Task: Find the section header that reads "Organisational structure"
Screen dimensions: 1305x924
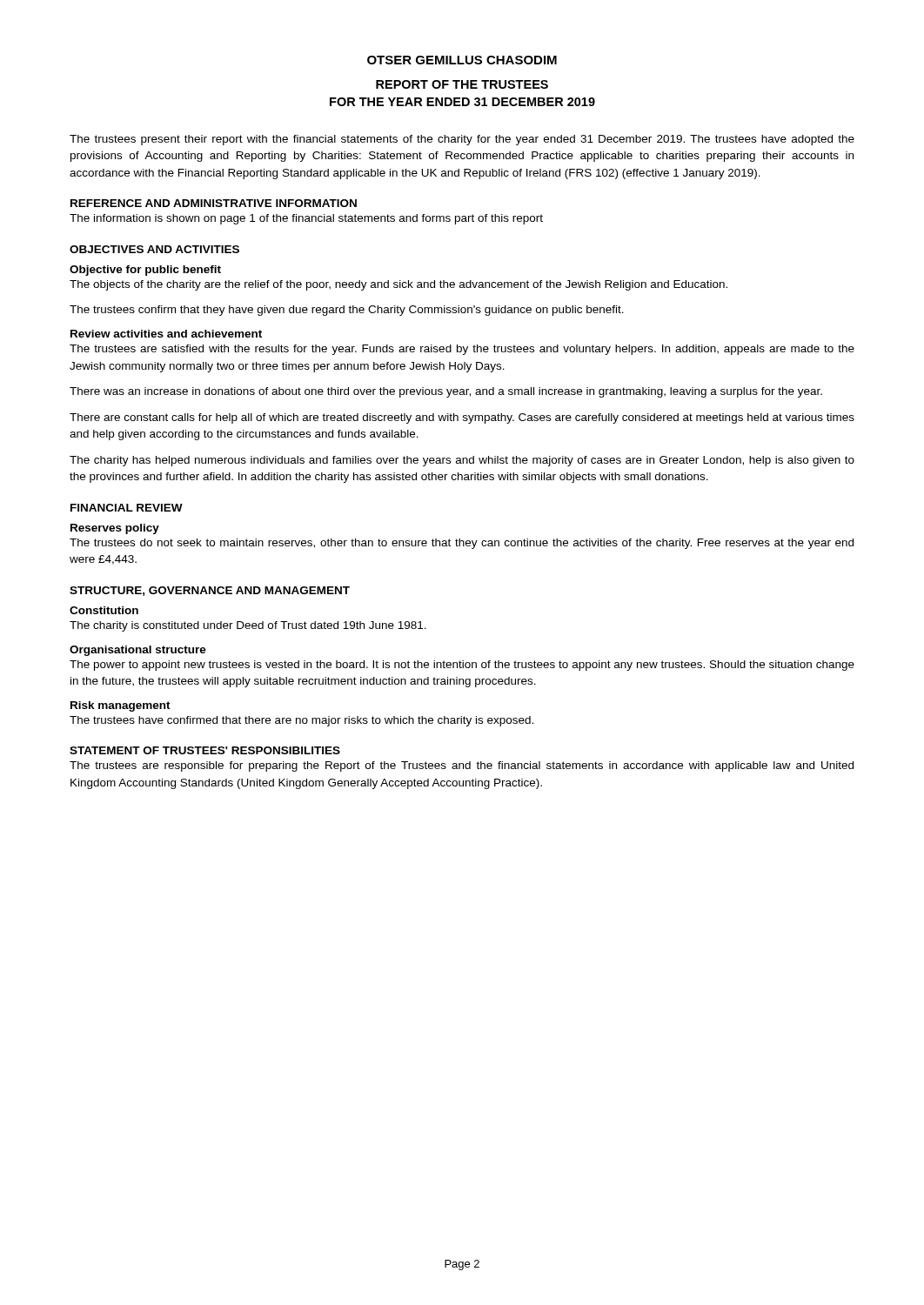Action: tap(138, 649)
